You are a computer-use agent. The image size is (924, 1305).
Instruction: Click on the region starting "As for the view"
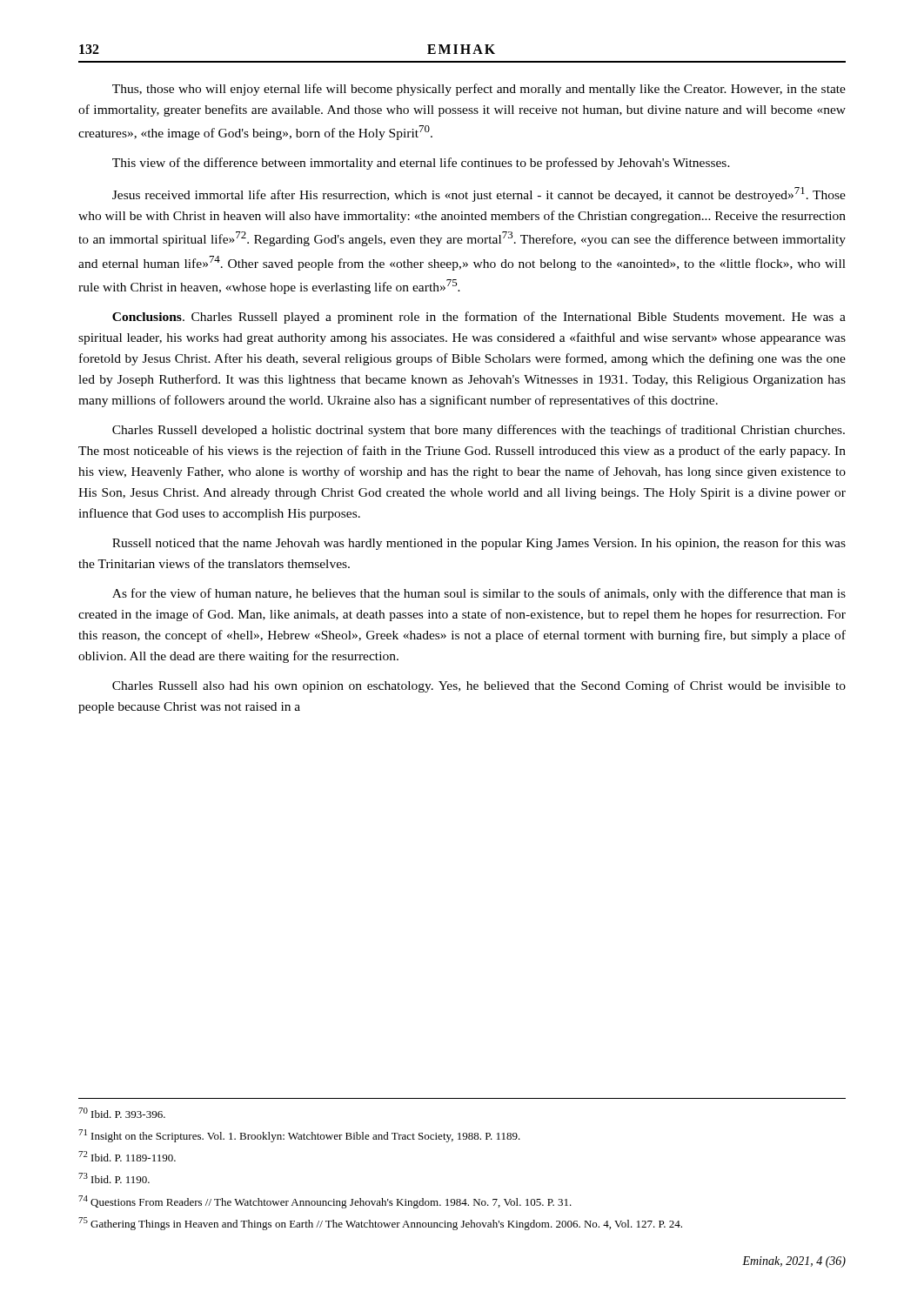[462, 624]
